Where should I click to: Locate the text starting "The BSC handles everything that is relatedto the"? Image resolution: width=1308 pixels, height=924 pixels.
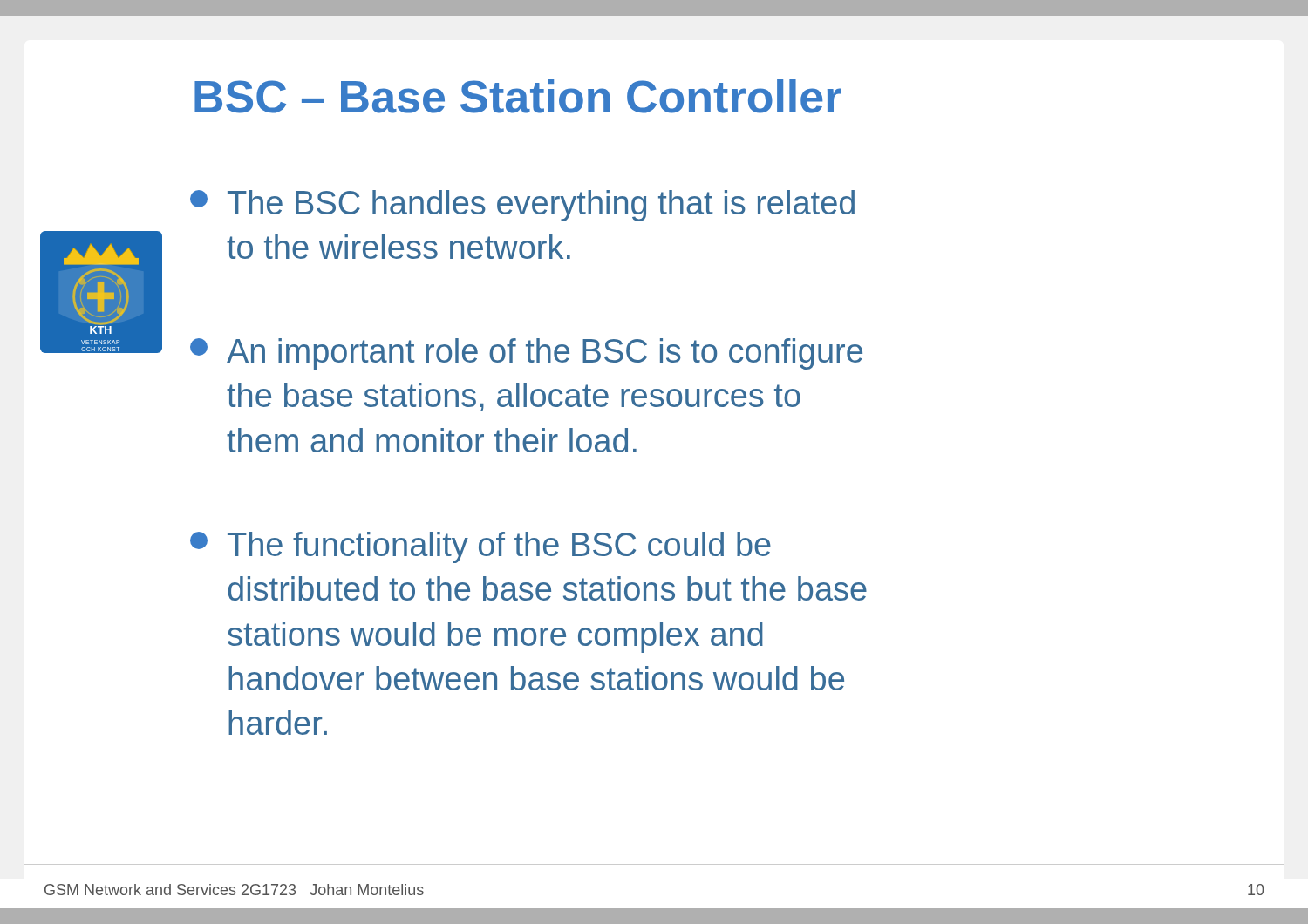pyautogui.click(x=523, y=226)
